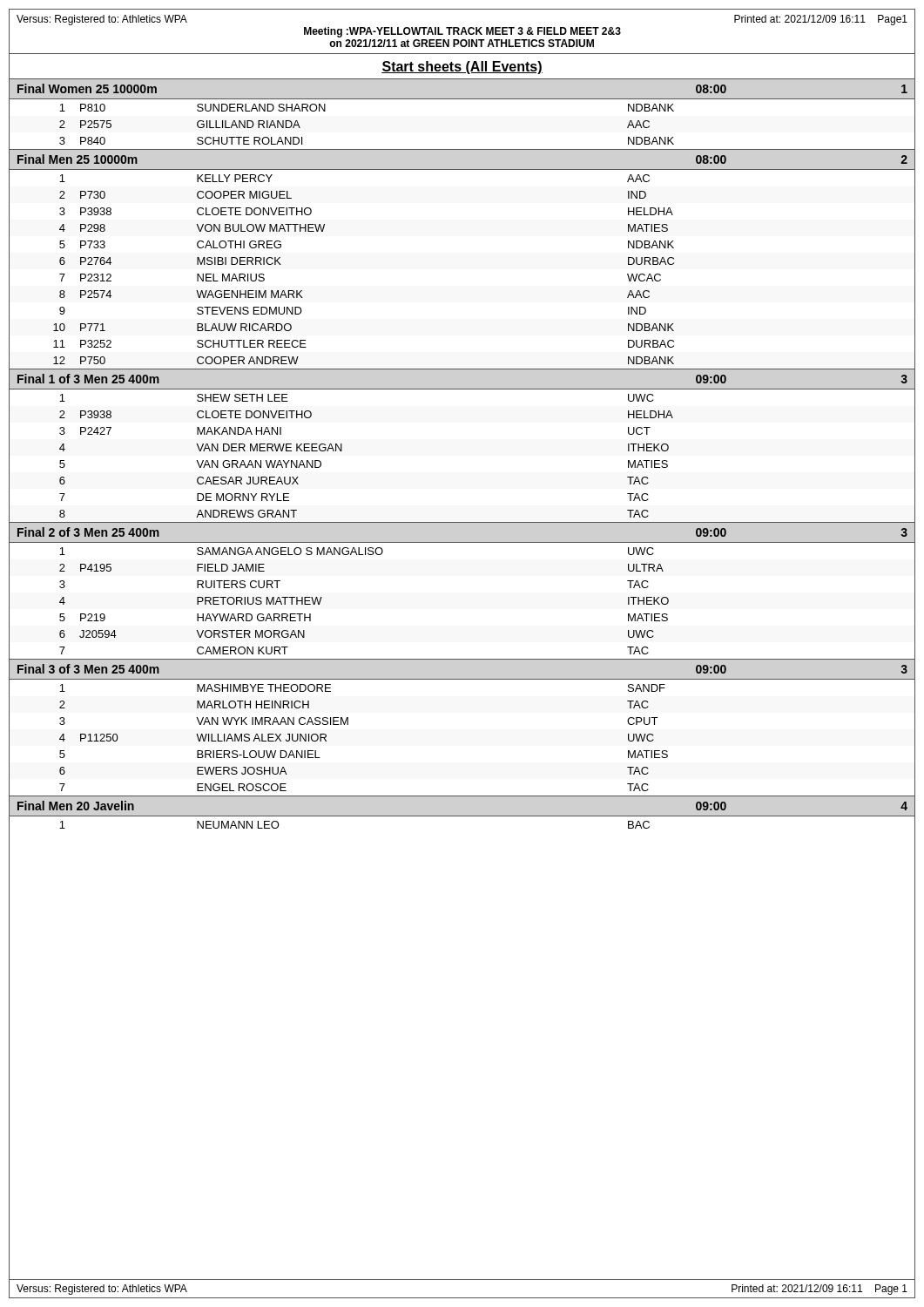This screenshot has width=924, height=1307.
Task: Locate the text "Final Men 20 Javelin 09:004"
Action: (x=462, y=806)
